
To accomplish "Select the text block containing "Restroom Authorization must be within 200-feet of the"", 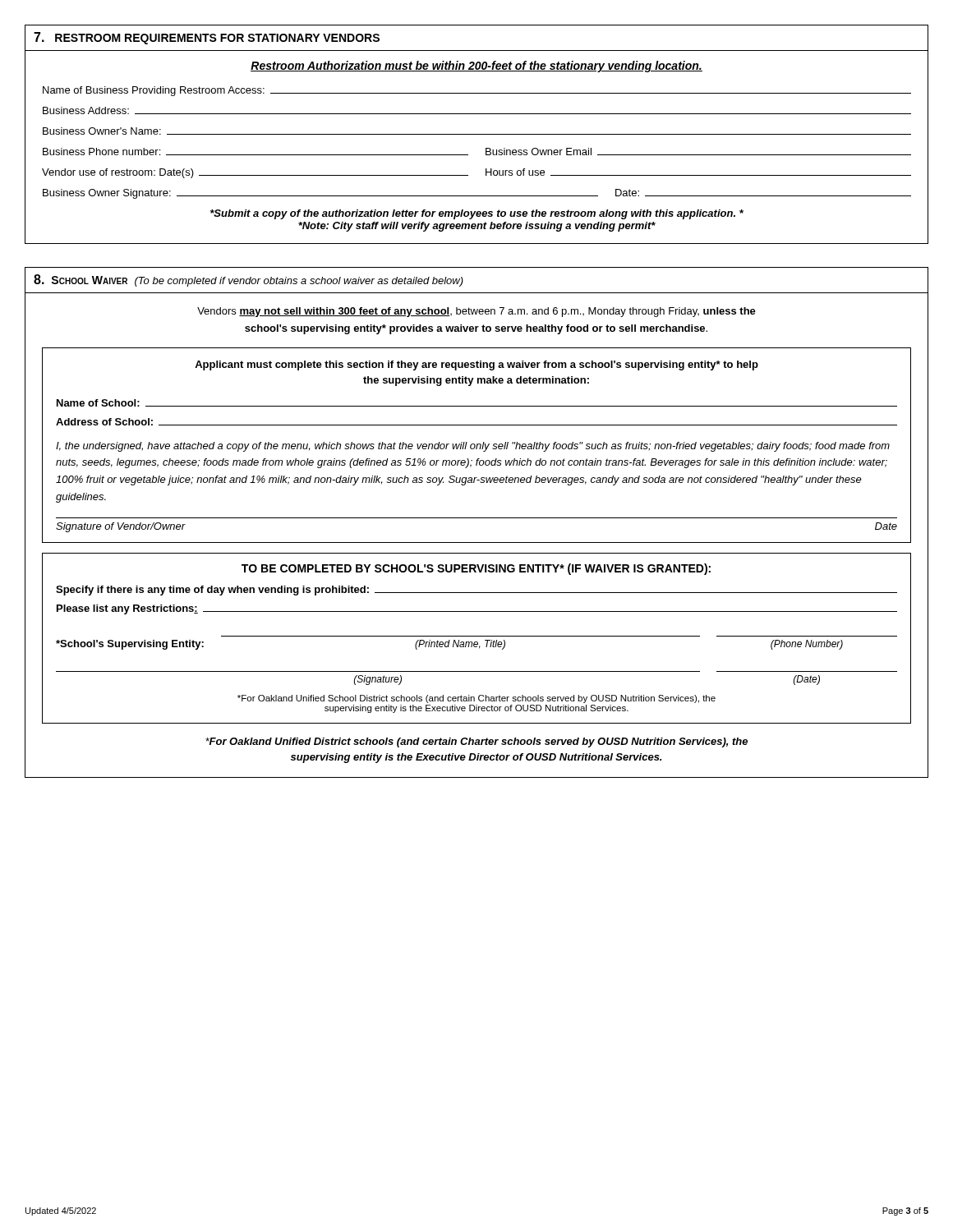I will click(476, 66).
